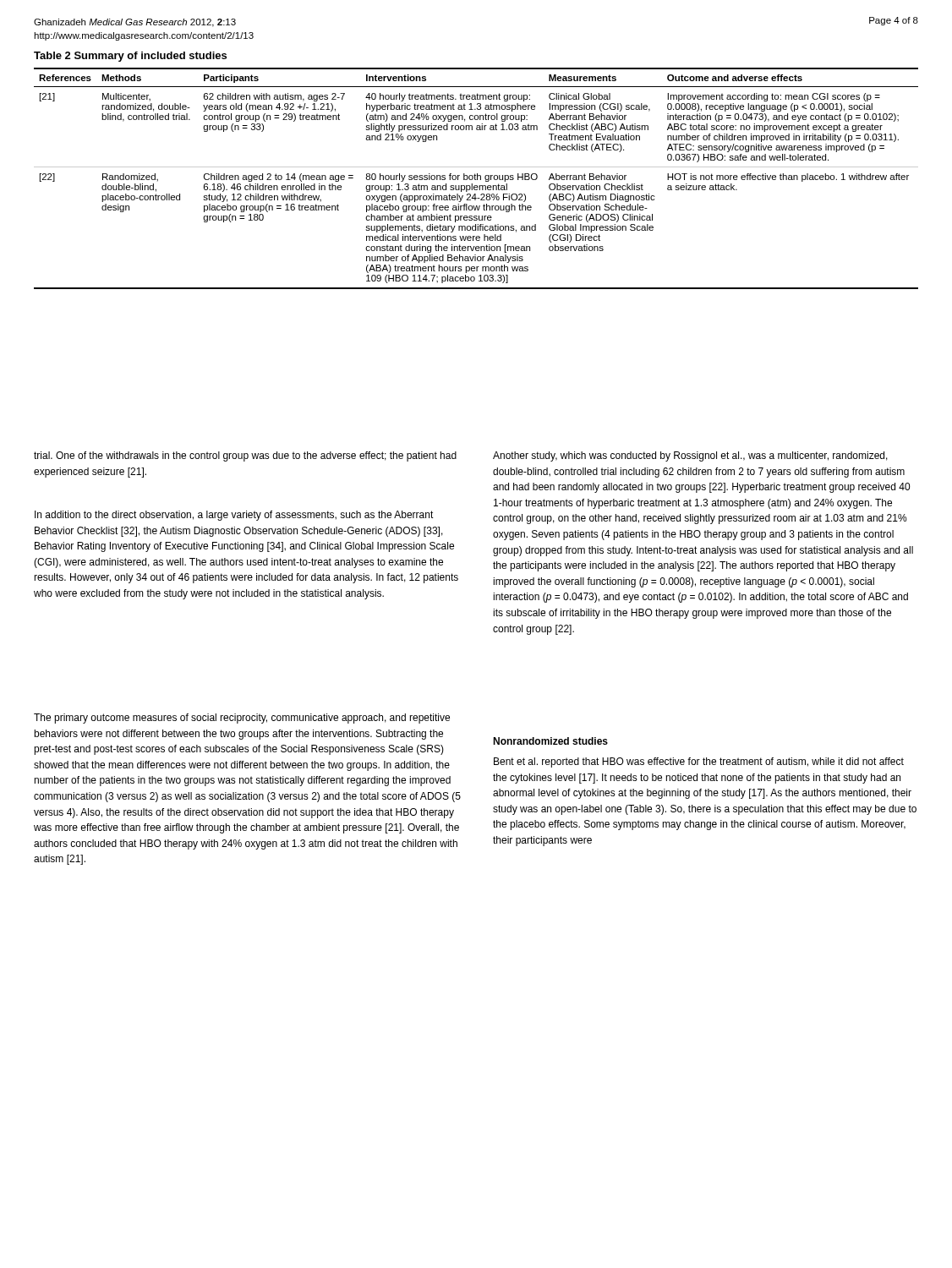Image resolution: width=952 pixels, height=1268 pixels.
Task: Click on the block starting "Table 2 Summary of included studies"
Action: coord(131,55)
